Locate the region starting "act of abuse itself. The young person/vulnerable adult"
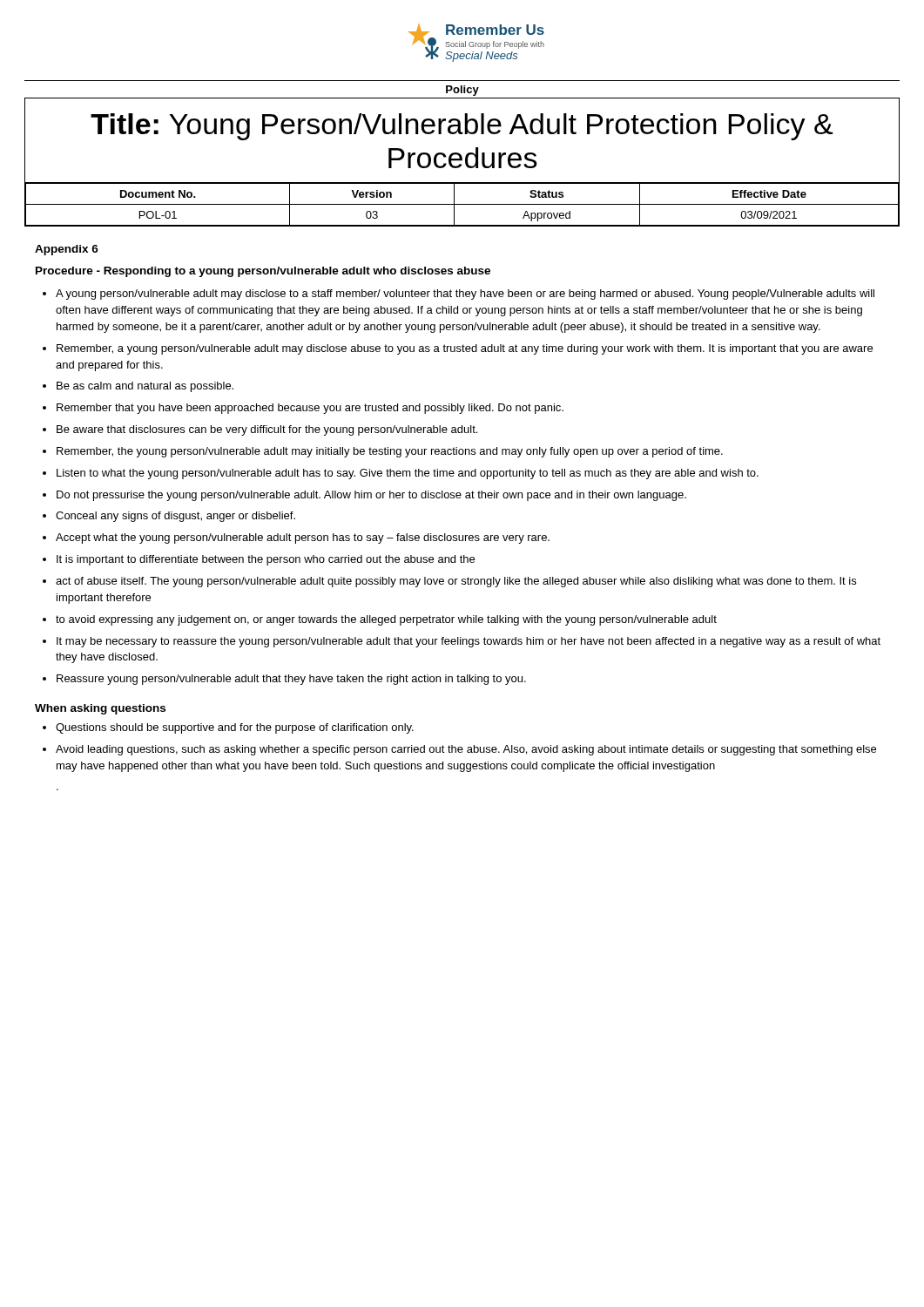This screenshot has height=1307, width=924. pos(456,589)
